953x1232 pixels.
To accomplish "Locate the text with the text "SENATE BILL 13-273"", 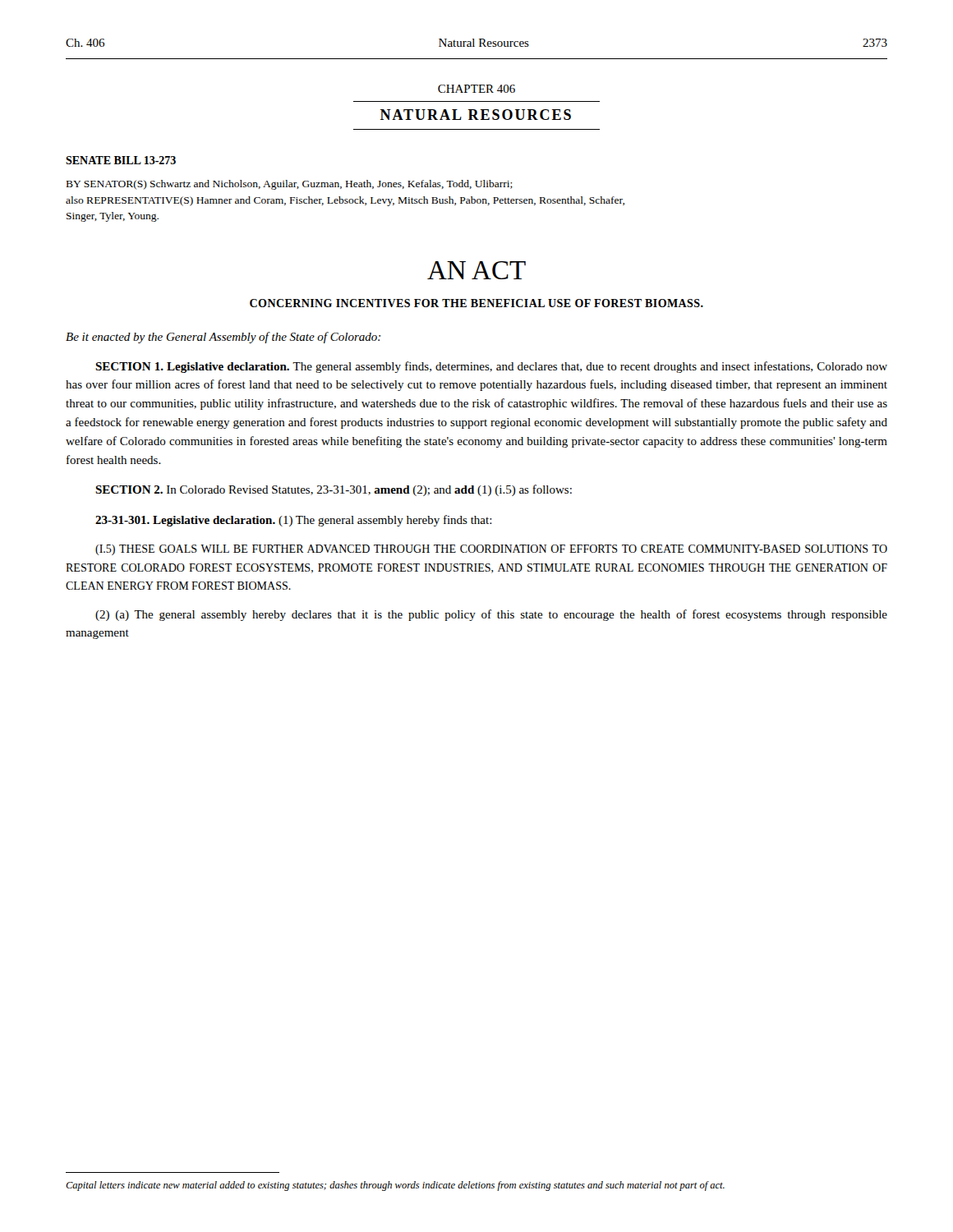I will click(121, 161).
